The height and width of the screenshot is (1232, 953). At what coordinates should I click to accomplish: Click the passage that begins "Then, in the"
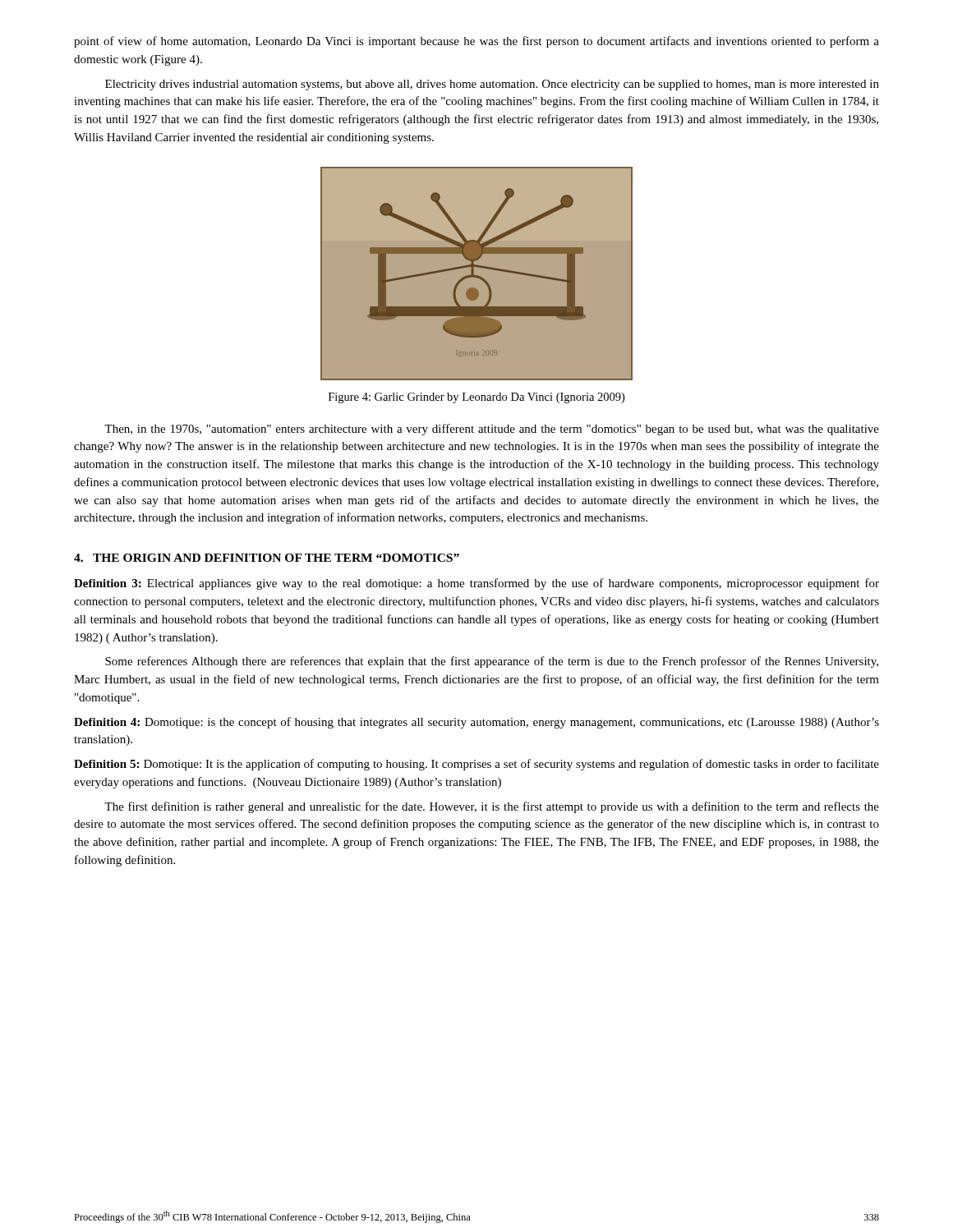476,474
